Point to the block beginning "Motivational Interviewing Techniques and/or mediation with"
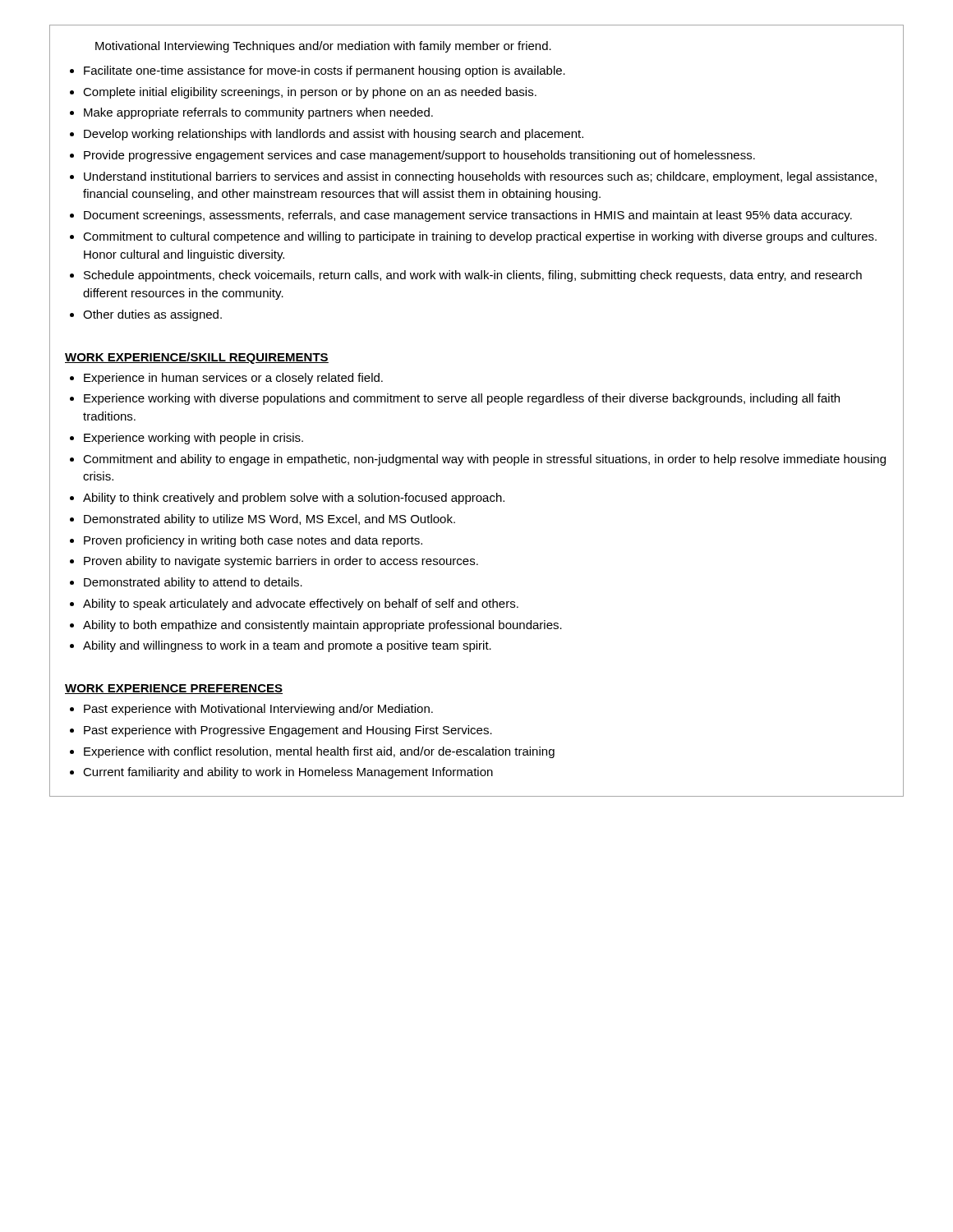Image resolution: width=953 pixels, height=1232 pixels. [x=323, y=46]
